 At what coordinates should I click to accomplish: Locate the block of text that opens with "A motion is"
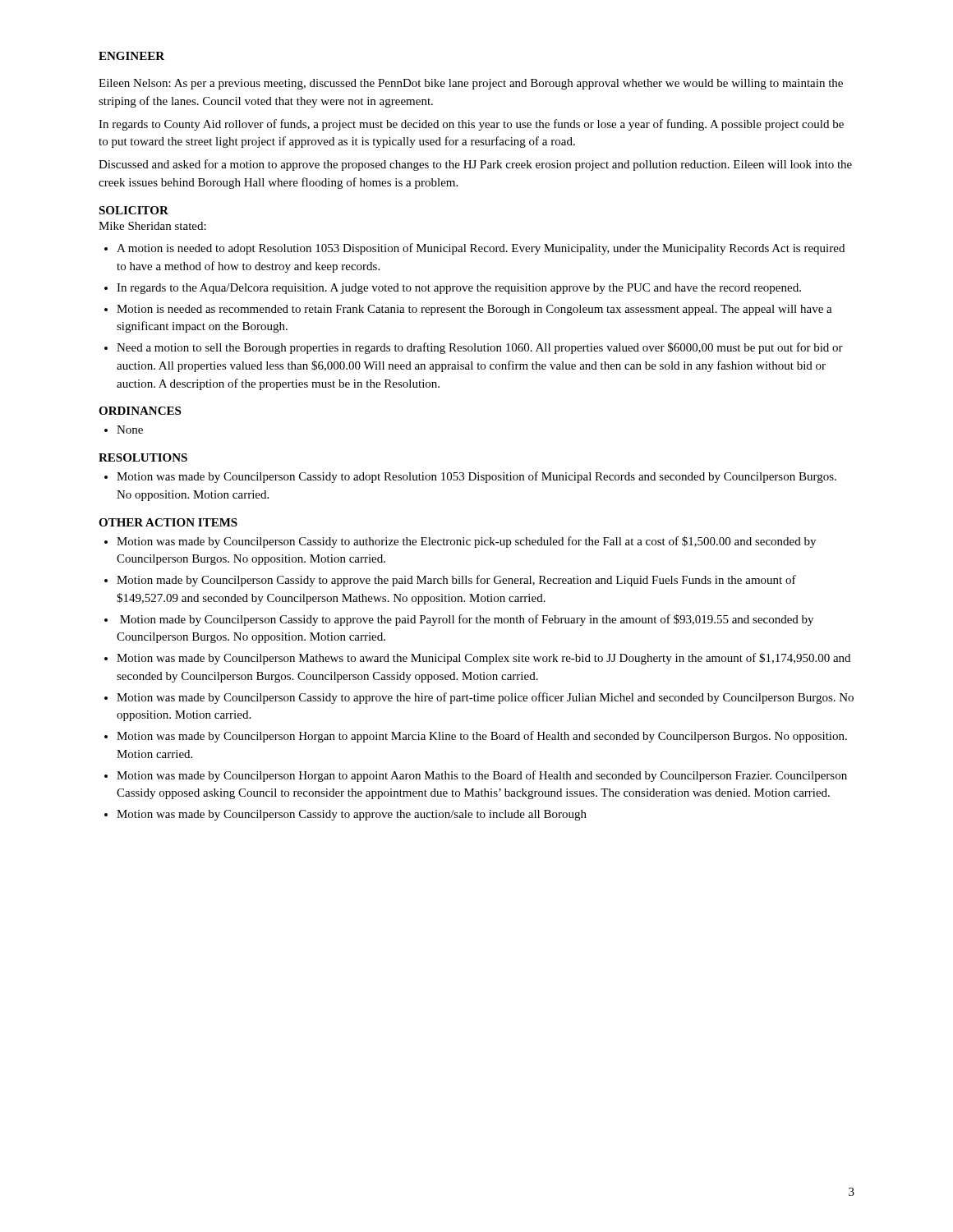(x=481, y=257)
